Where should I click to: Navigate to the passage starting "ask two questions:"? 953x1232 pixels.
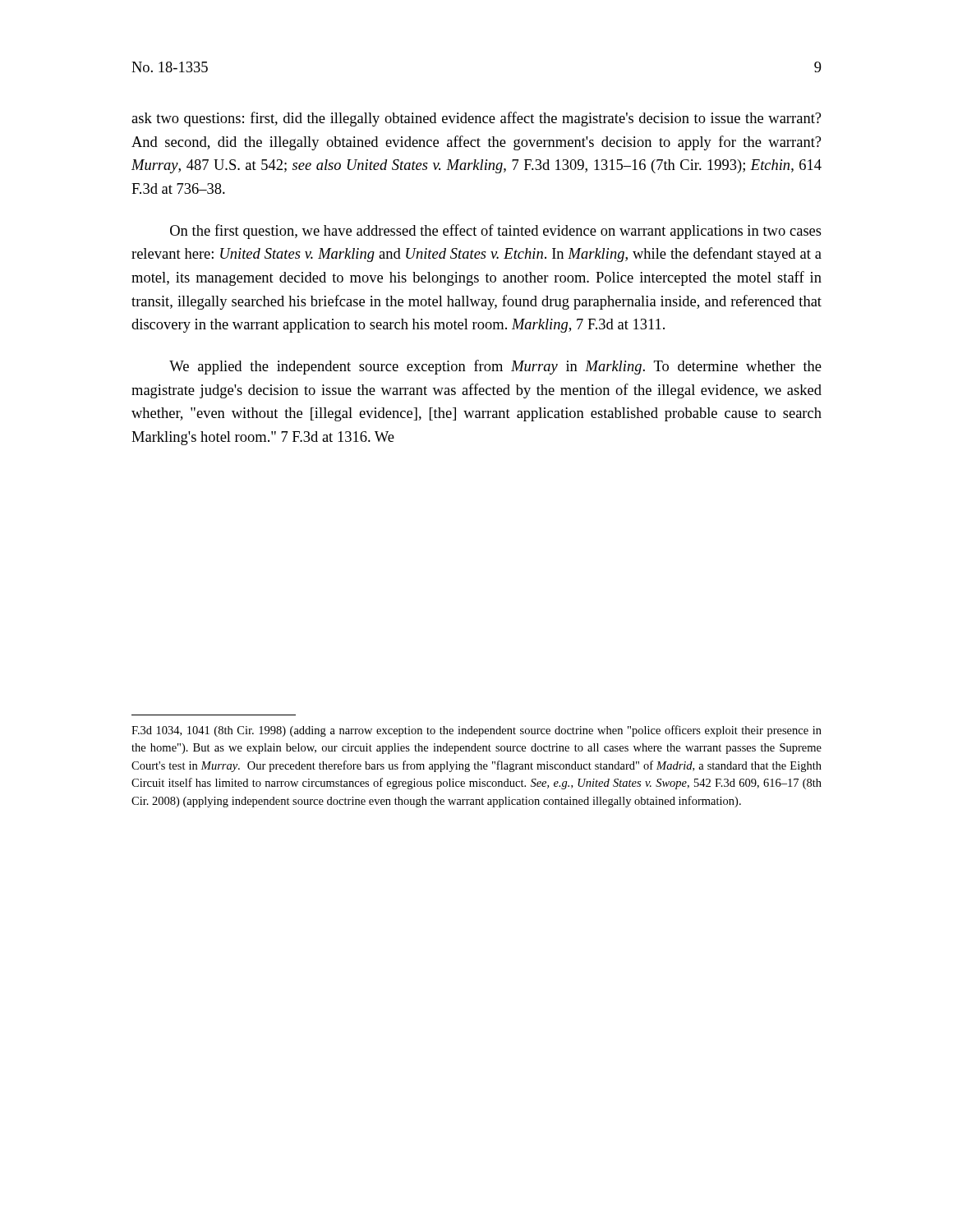pyautogui.click(x=476, y=154)
